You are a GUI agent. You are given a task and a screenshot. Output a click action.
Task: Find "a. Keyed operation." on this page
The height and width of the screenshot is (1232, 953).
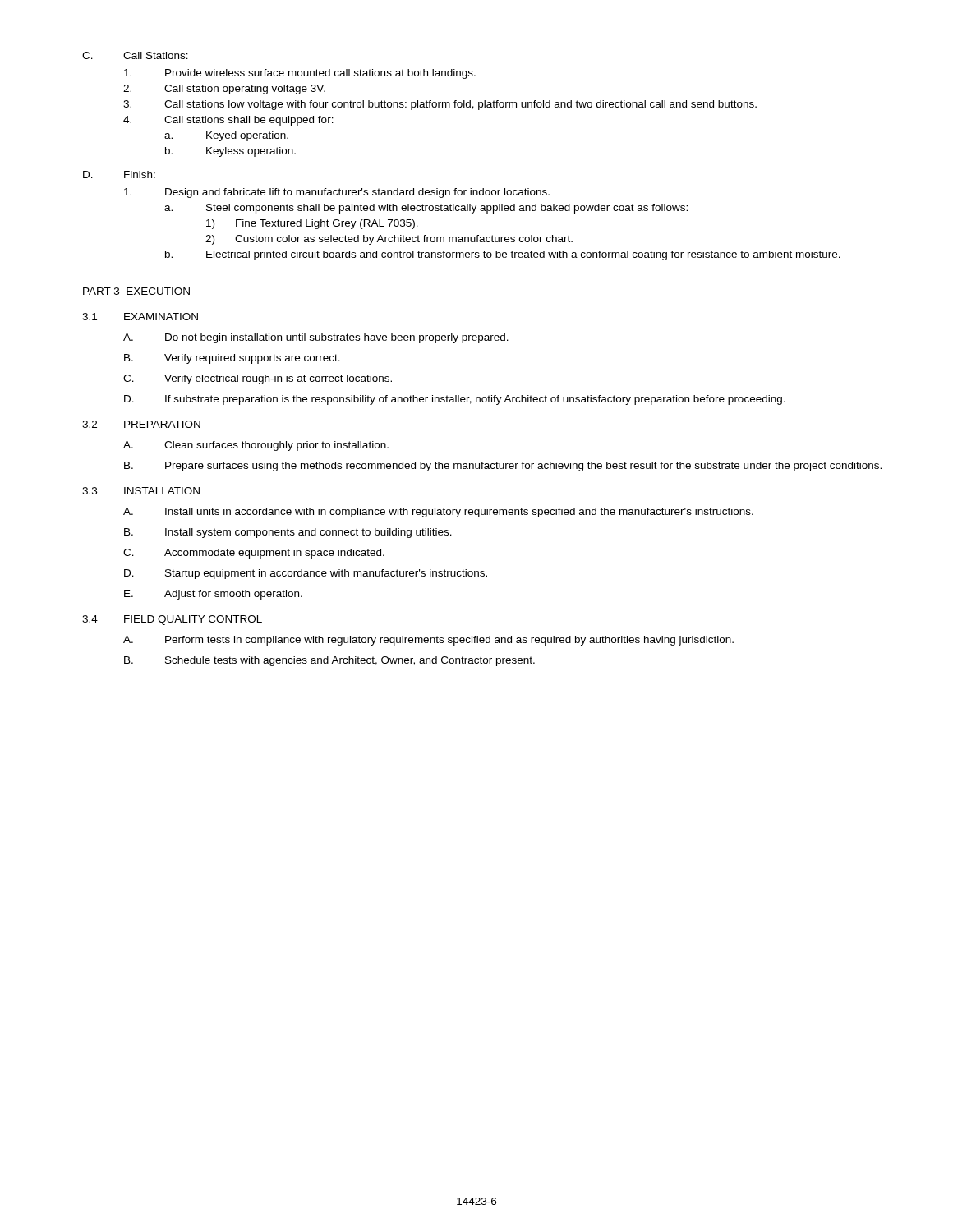tap(226, 136)
